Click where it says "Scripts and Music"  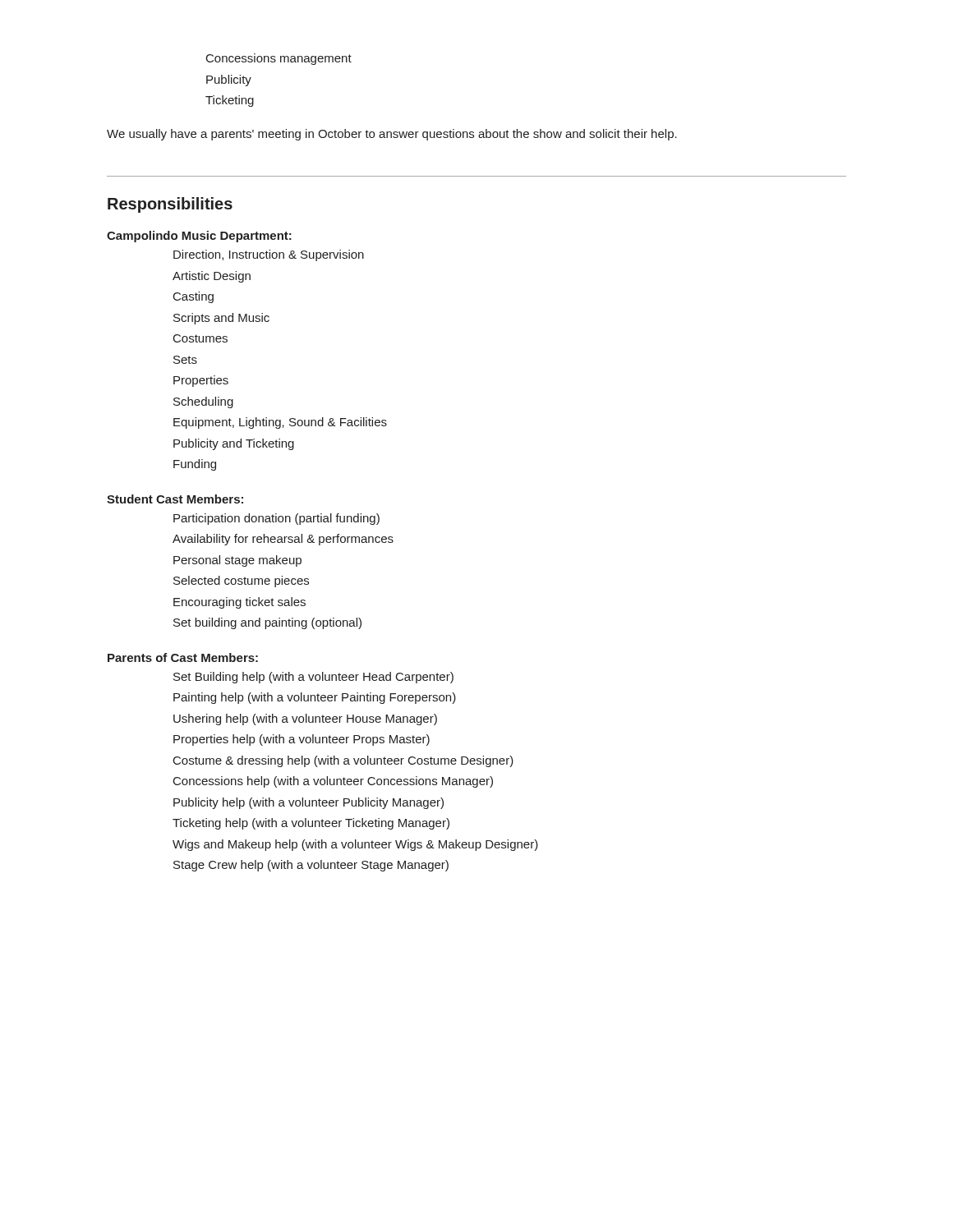pos(221,318)
